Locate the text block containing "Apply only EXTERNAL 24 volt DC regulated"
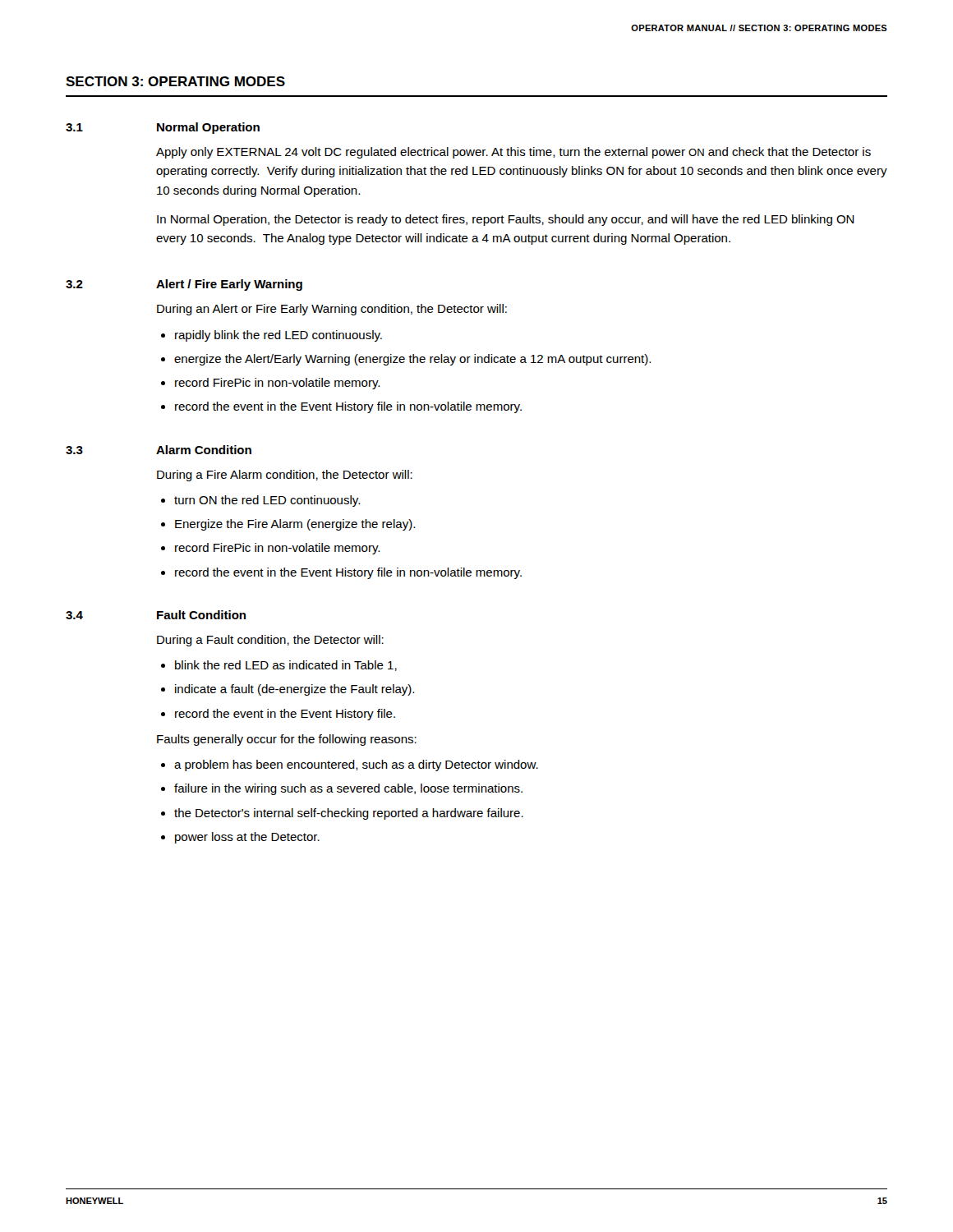Image resolution: width=953 pixels, height=1232 pixels. point(522,171)
